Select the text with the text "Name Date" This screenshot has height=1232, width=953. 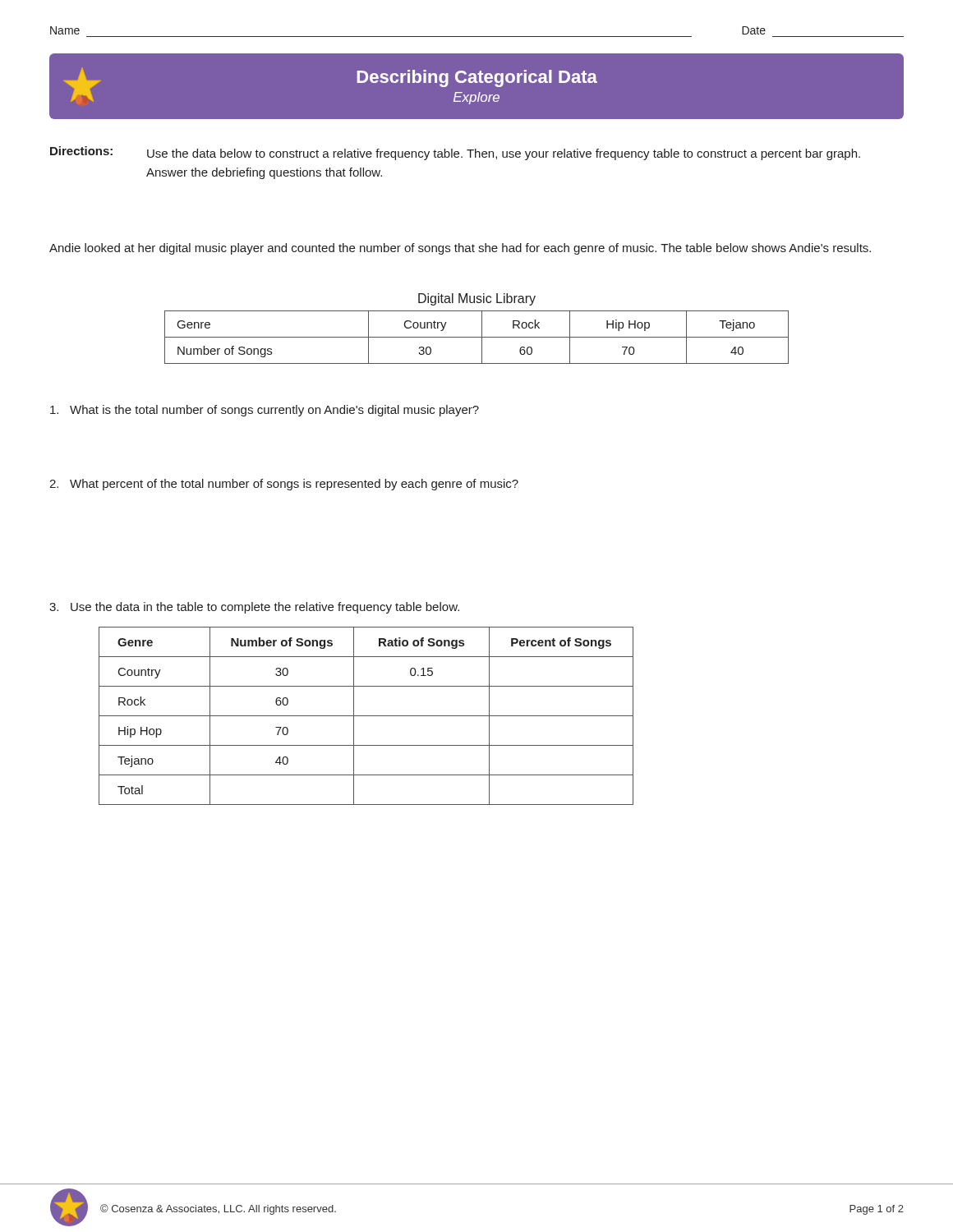point(476,30)
